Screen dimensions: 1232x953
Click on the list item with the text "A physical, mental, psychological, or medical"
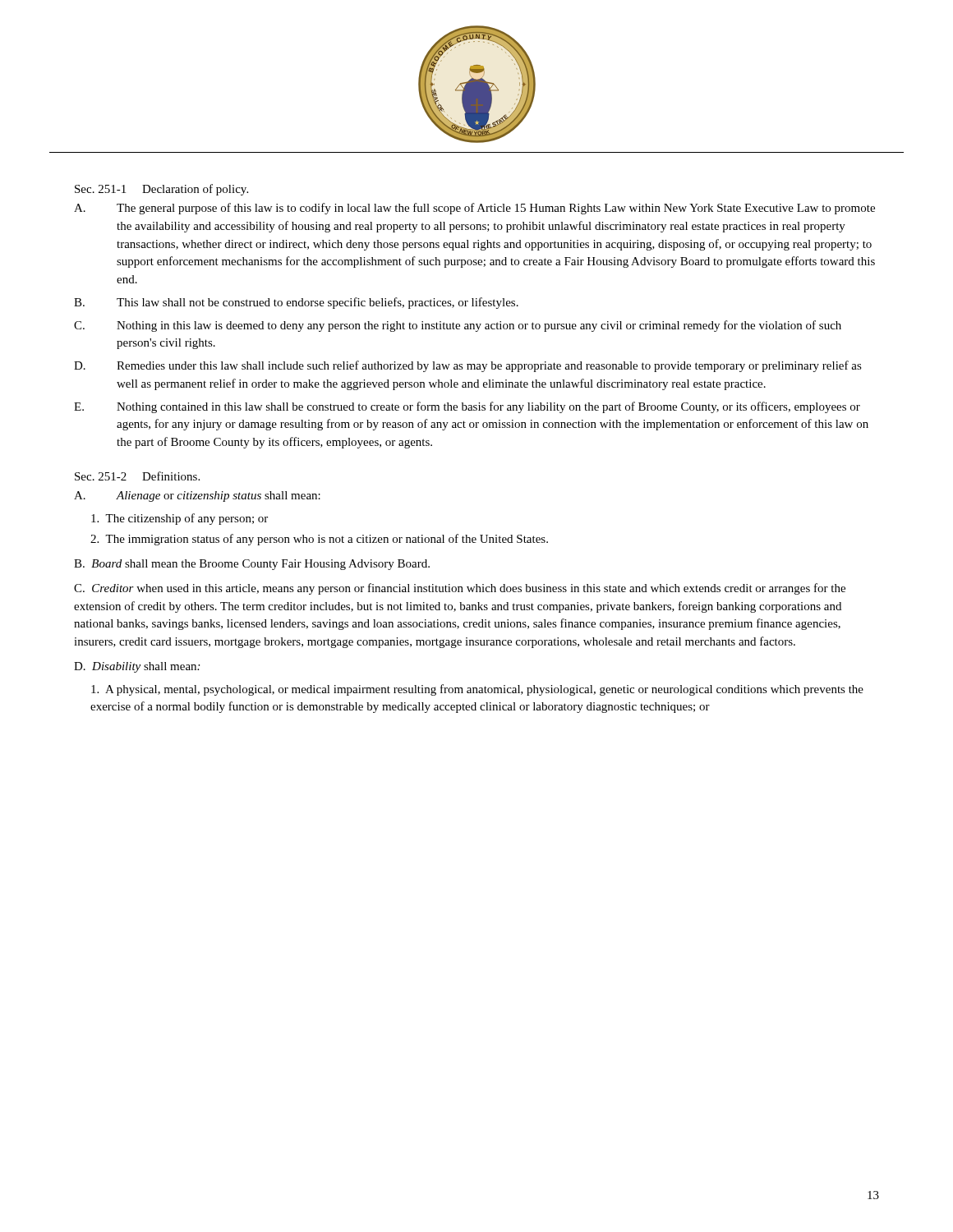pos(477,698)
